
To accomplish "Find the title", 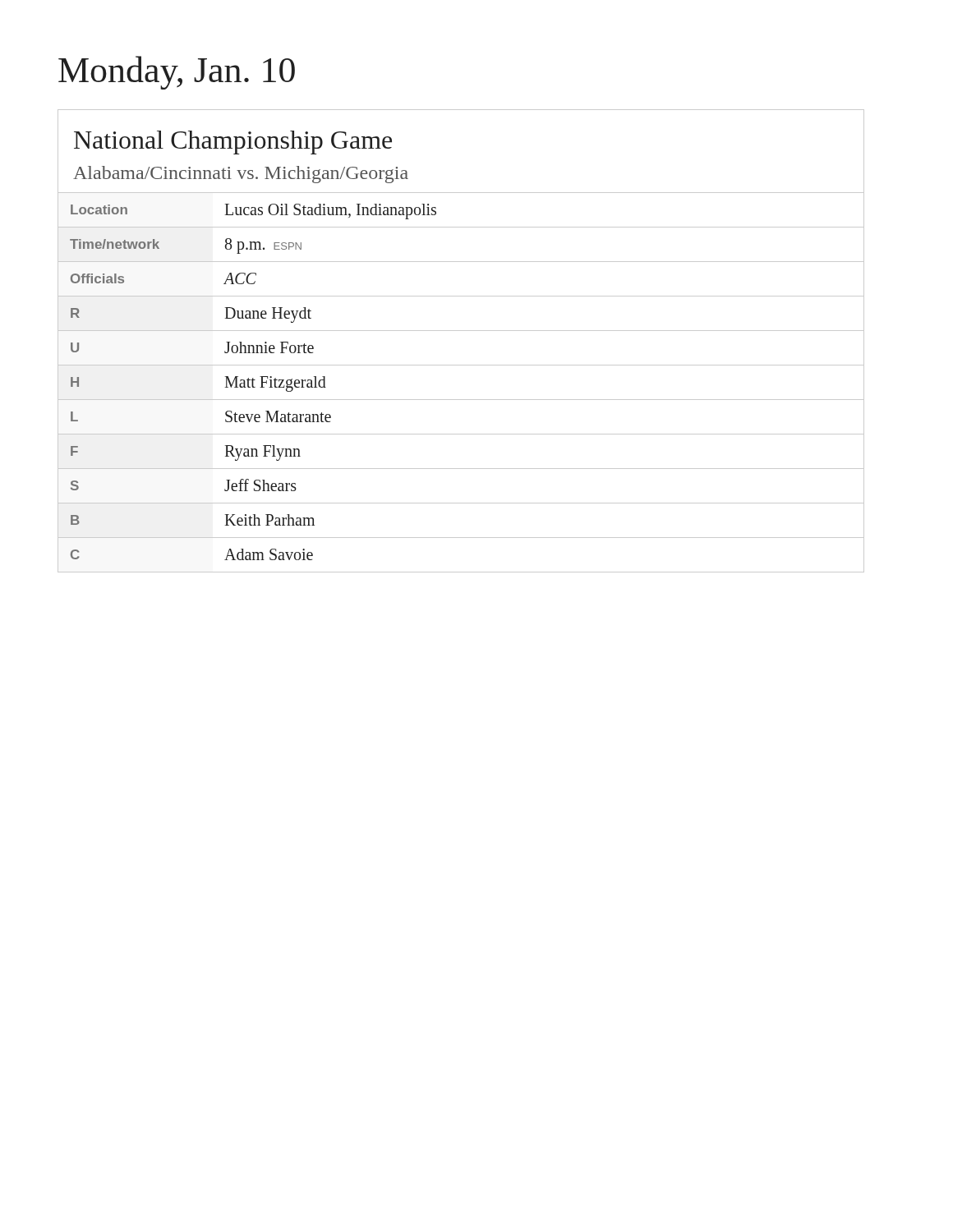I will (177, 70).
